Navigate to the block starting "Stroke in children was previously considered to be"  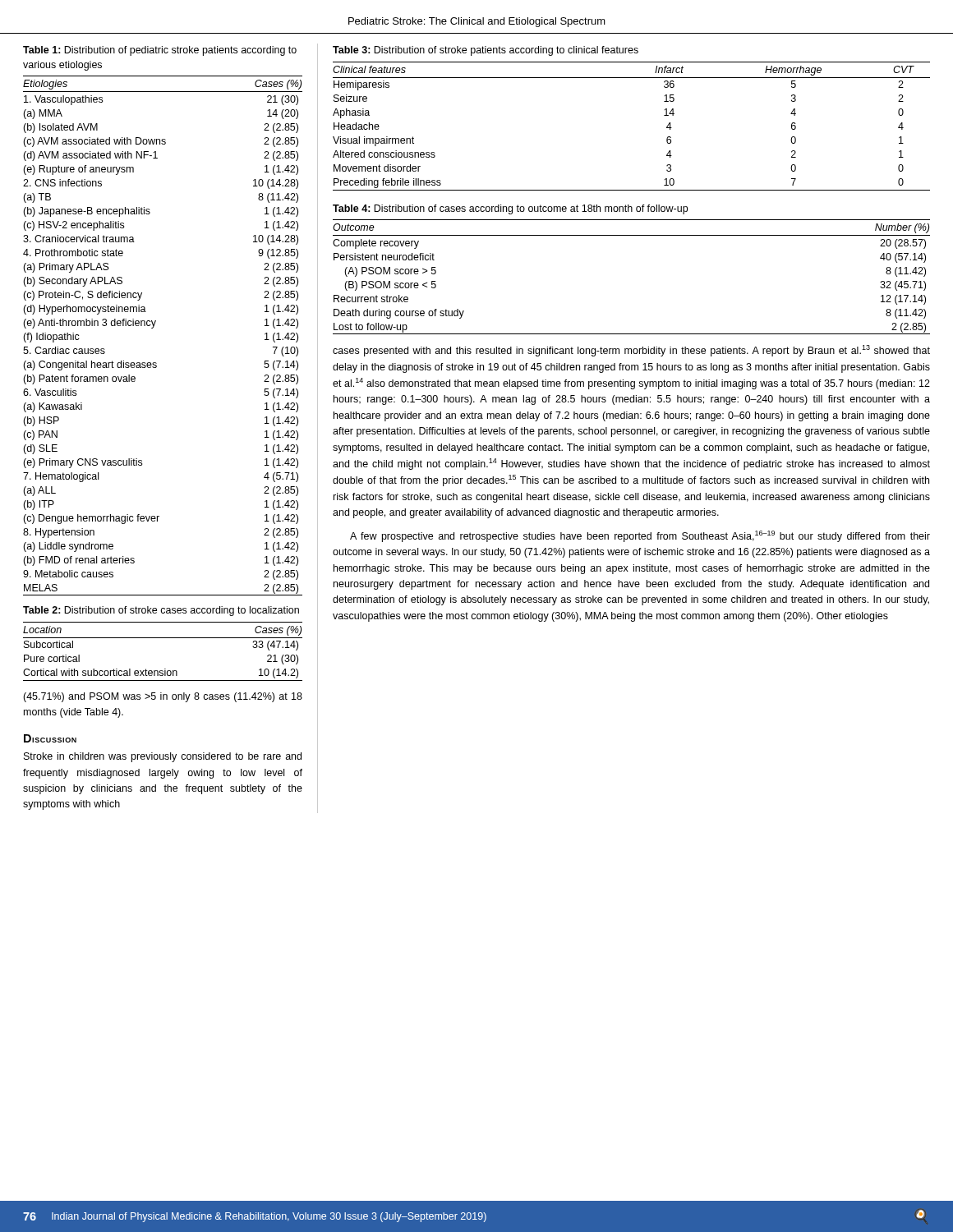coord(163,781)
